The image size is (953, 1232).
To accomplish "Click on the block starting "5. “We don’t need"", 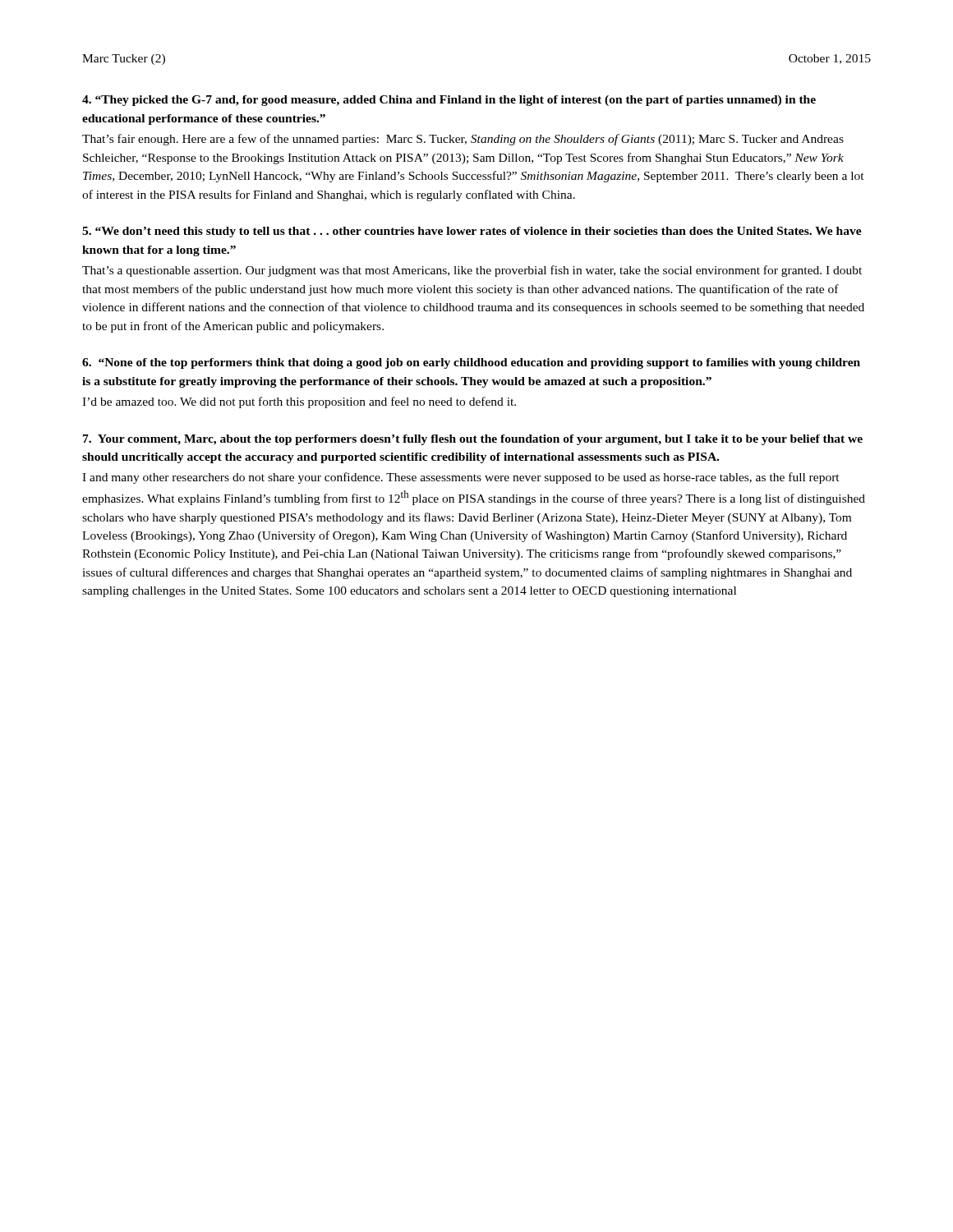I will click(472, 240).
